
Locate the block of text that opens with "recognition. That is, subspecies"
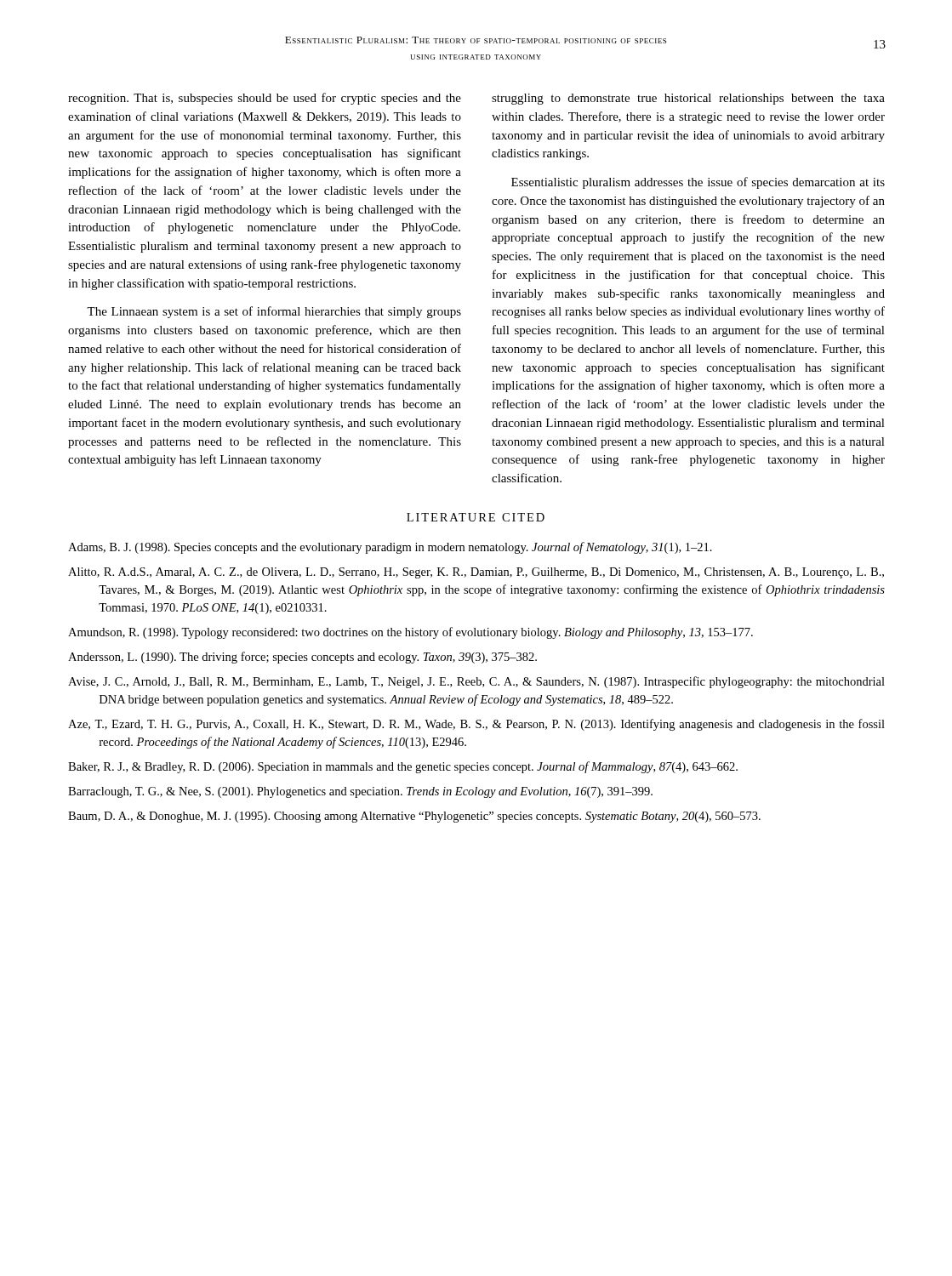click(x=265, y=191)
